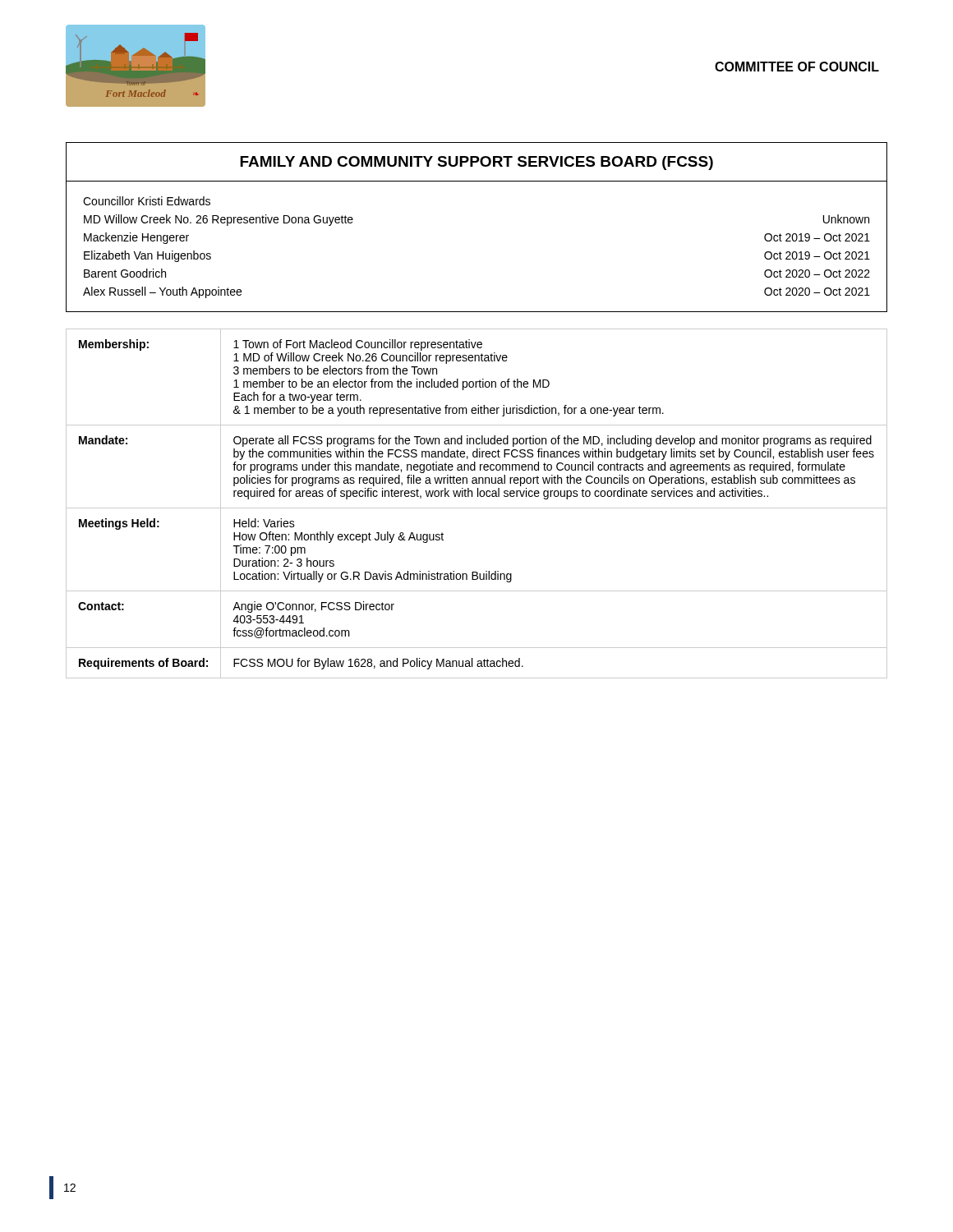
Task: Click on the table containing "Angie O'Connor, FCSS Director"
Action: coord(476,504)
